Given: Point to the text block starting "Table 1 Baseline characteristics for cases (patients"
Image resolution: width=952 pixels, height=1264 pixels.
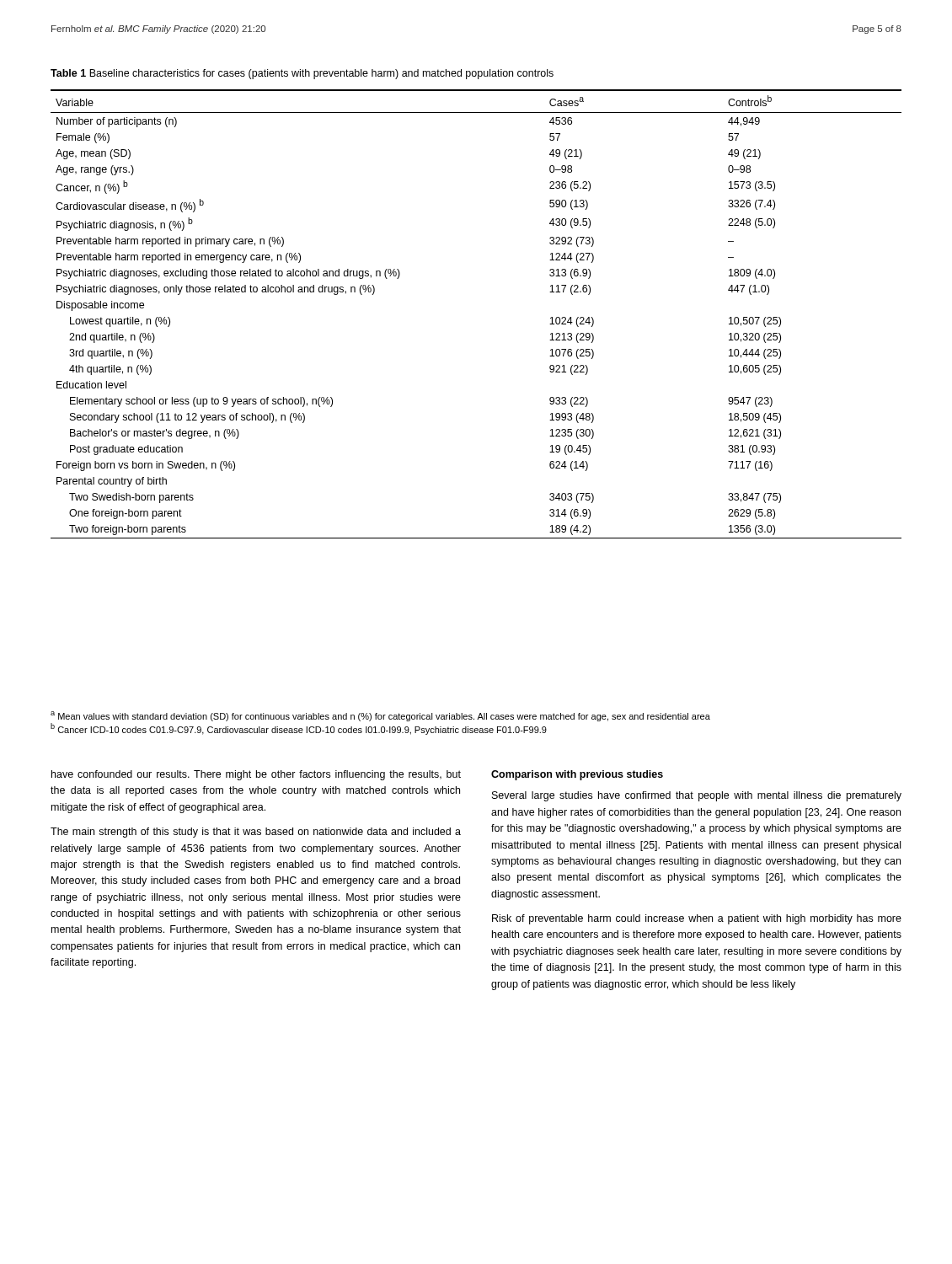Looking at the screenshot, I should [302, 73].
